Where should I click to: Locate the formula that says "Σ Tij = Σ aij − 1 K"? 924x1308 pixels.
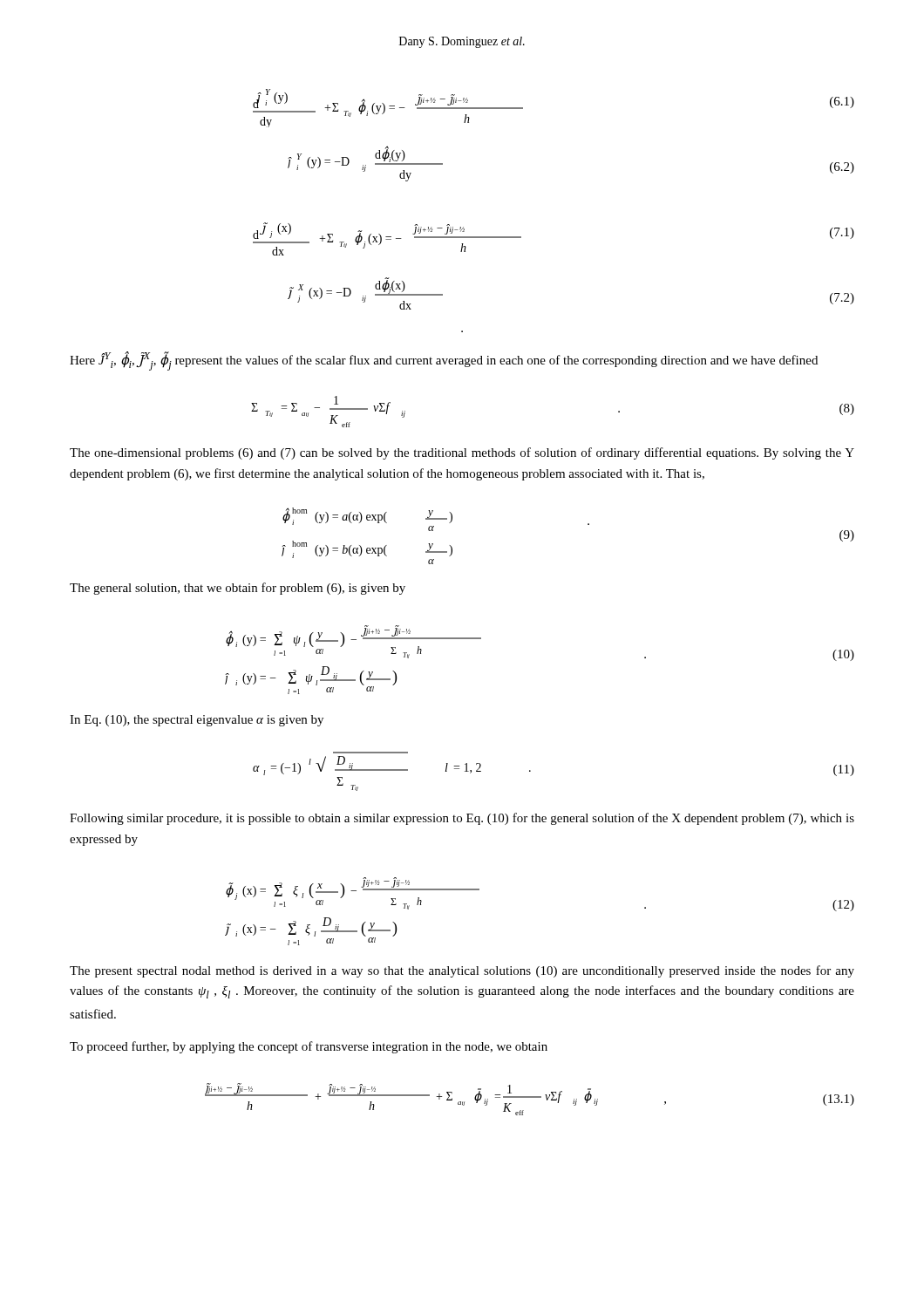pos(348,409)
